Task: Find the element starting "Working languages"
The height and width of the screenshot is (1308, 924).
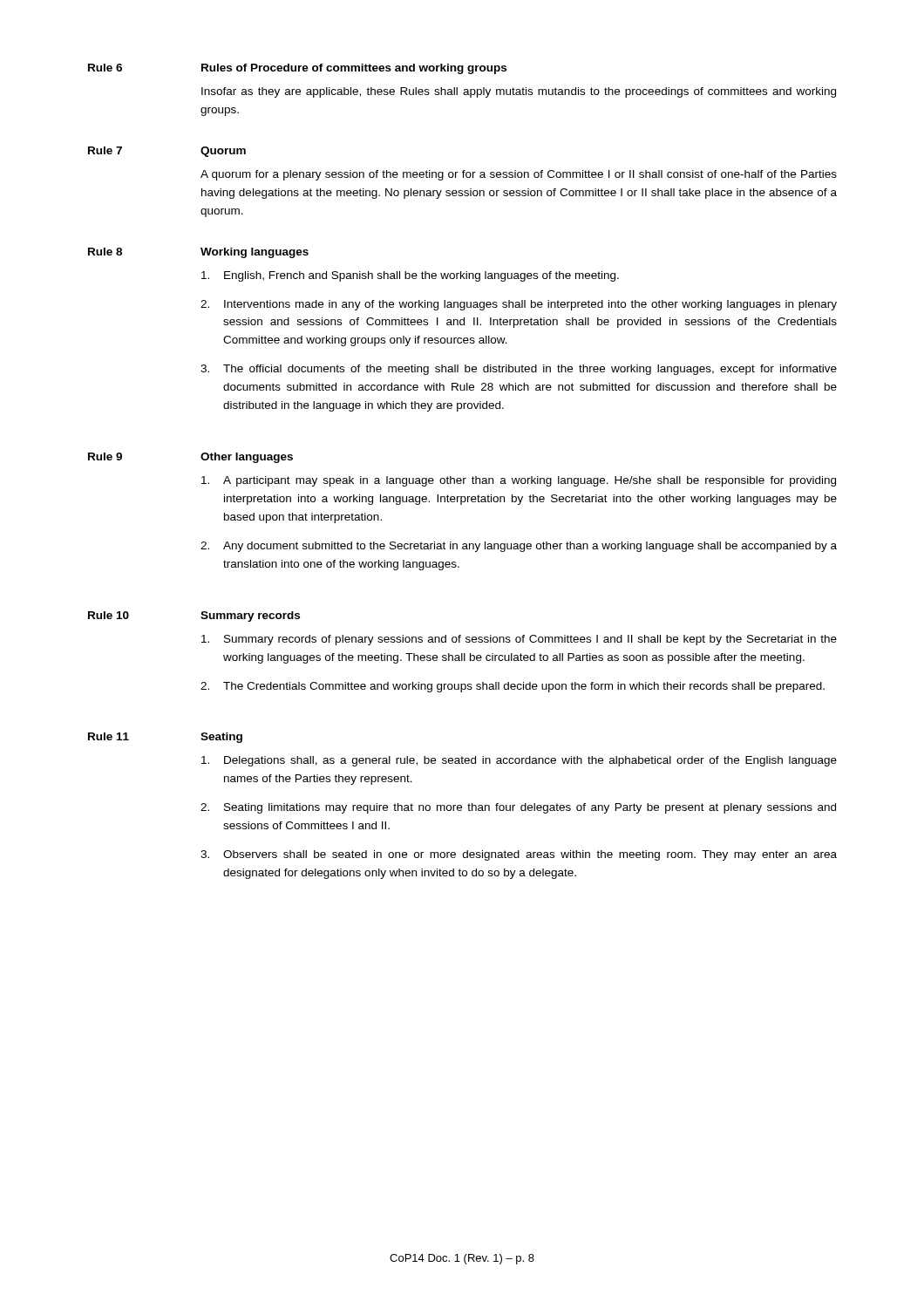Action: click(x=255, y=251)
